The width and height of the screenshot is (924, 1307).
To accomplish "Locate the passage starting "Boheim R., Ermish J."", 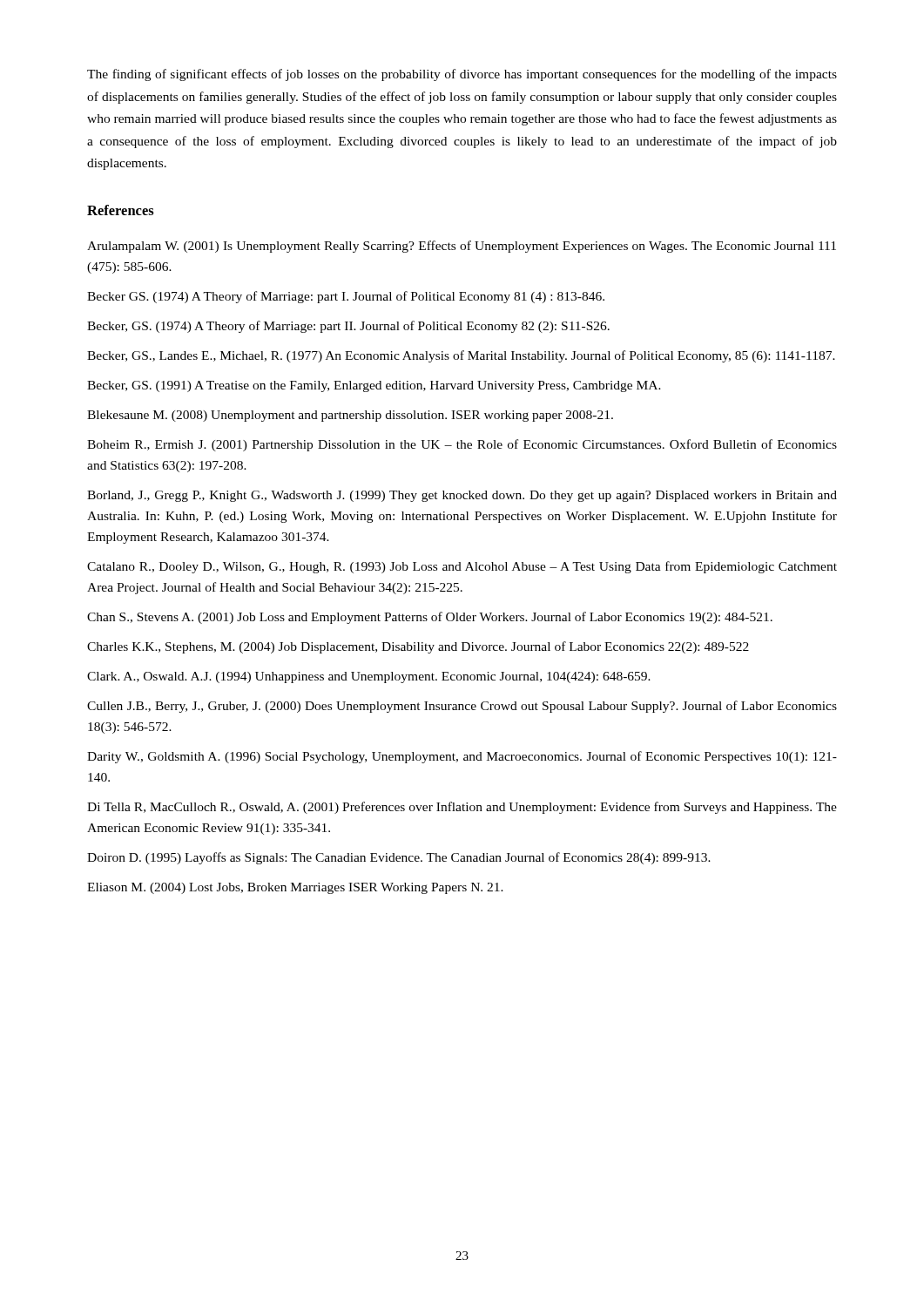I will [x=462, y=454].
